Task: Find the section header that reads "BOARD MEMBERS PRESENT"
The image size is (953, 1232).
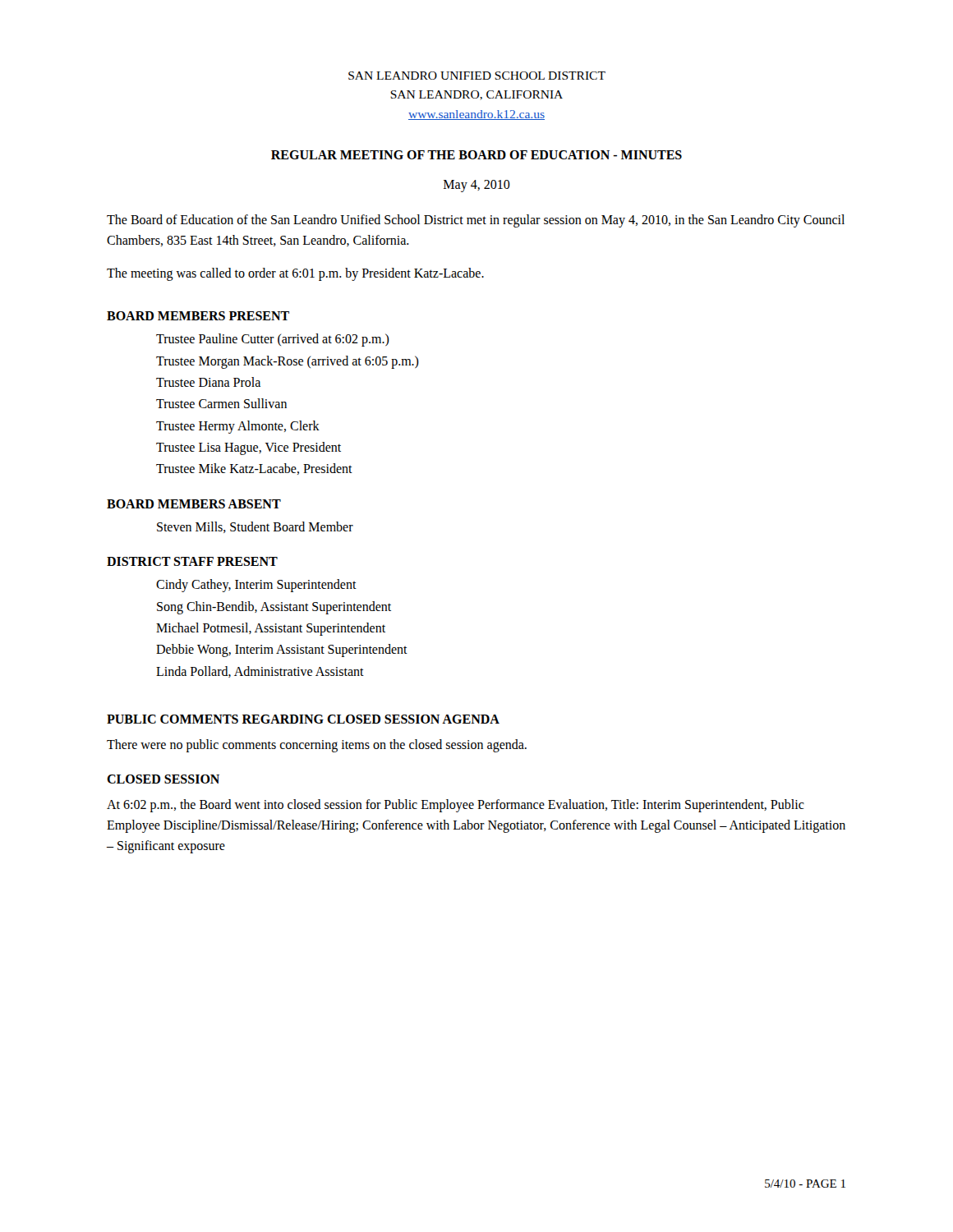Action: [x=198, y=316]
